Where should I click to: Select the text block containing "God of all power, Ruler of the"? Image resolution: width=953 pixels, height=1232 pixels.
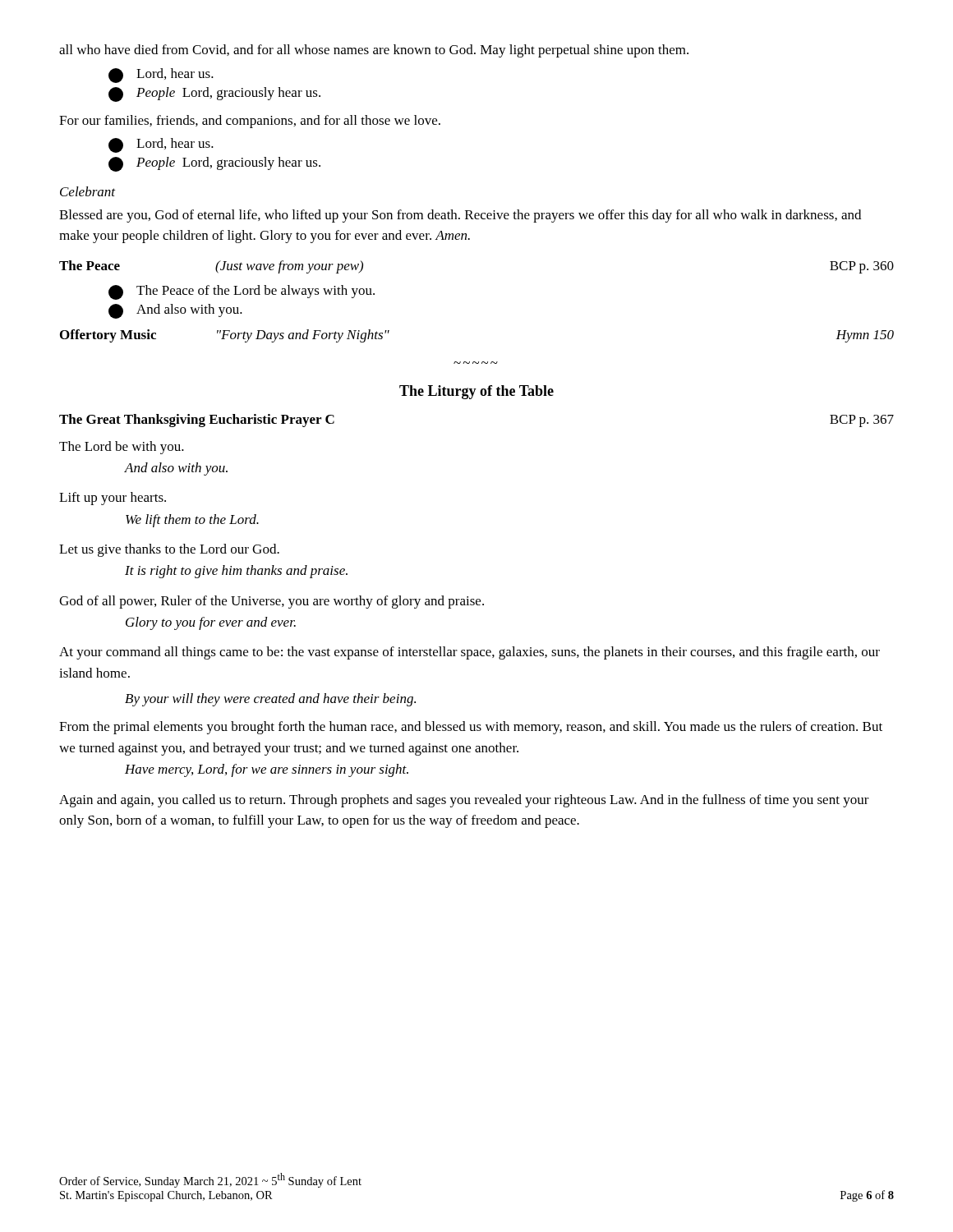[476, 613]
